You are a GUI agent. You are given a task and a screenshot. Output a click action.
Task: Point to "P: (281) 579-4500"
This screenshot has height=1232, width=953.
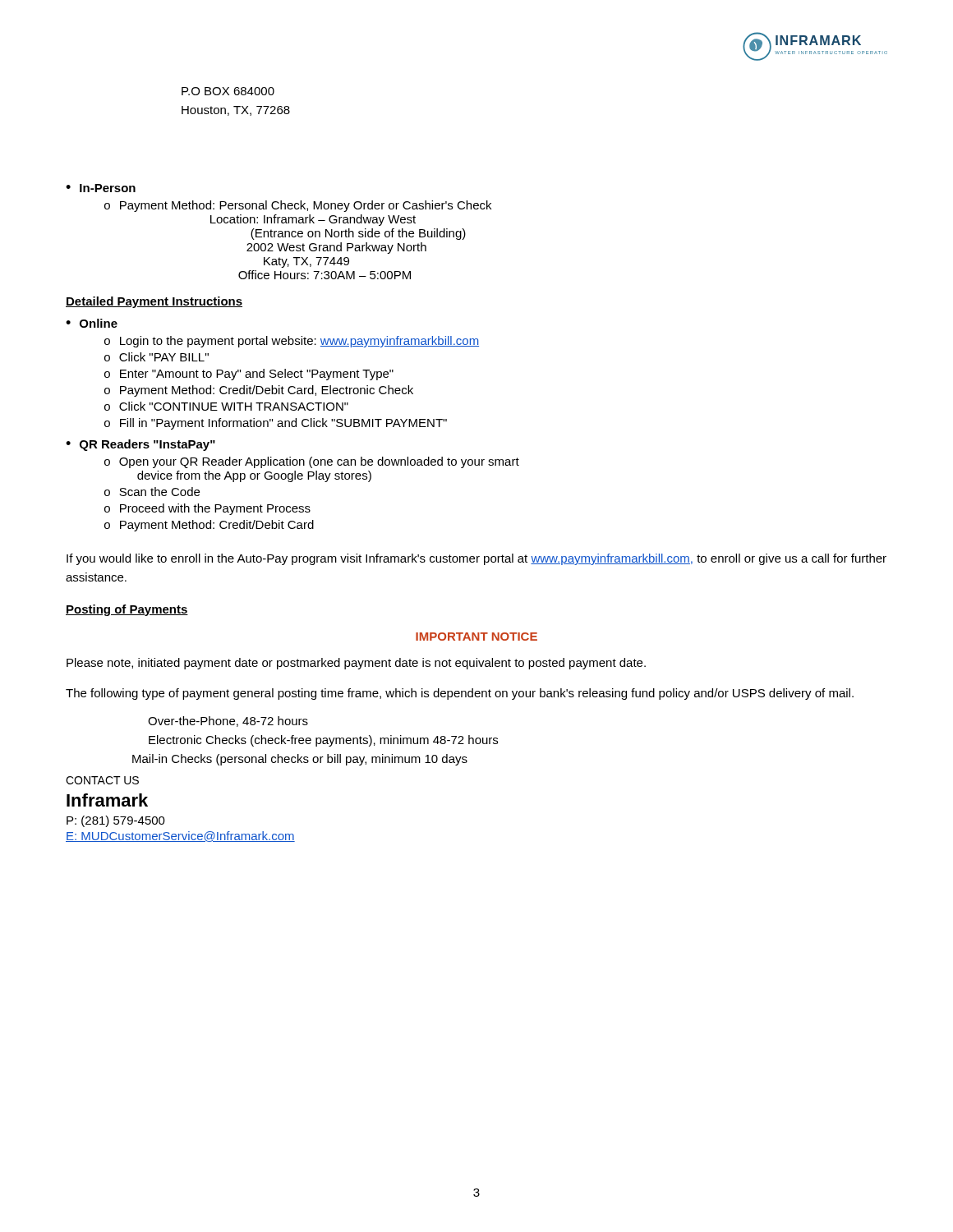tap(115, 820)
